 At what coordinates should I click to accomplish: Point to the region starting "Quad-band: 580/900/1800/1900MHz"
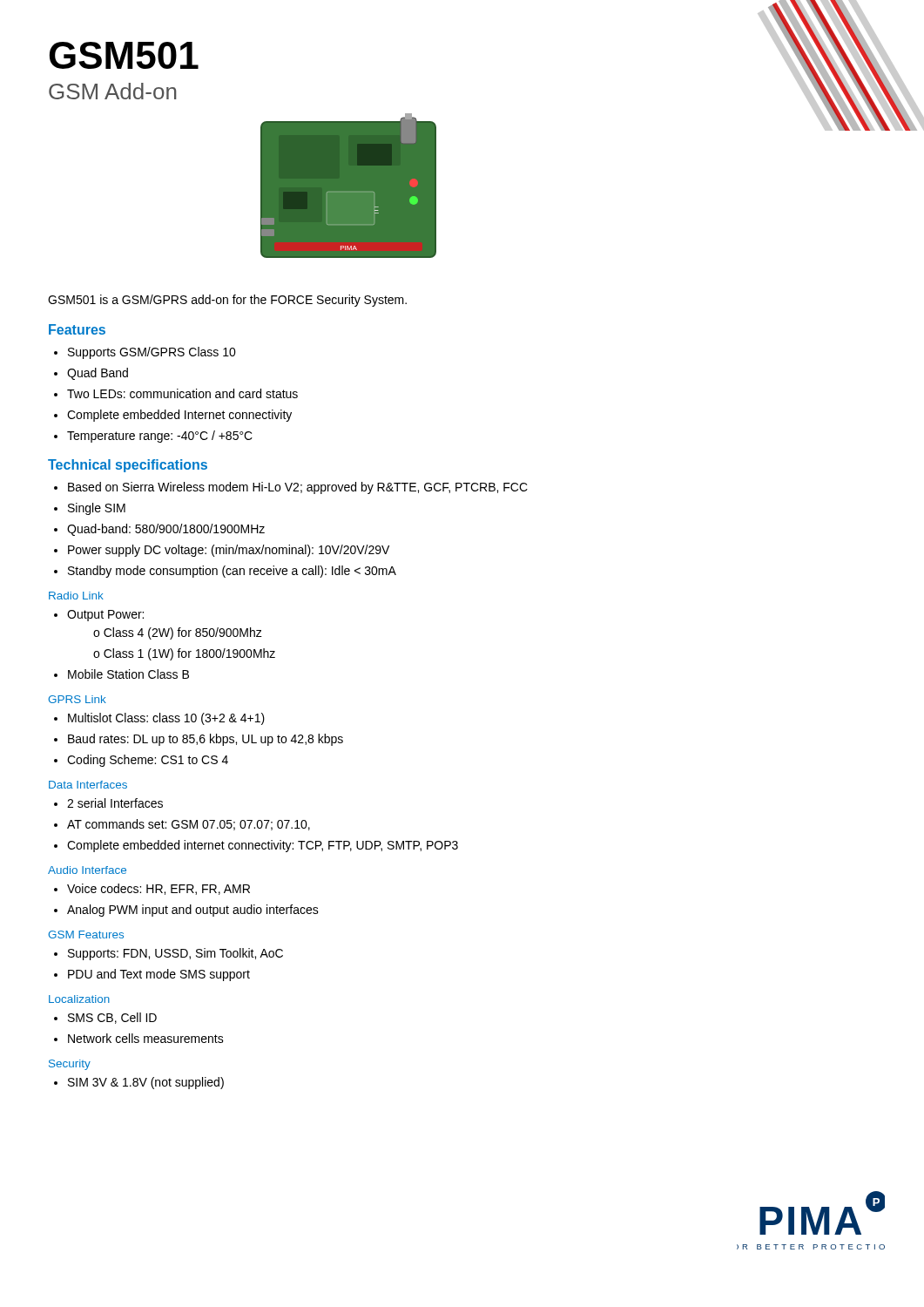tap(166, 529)
